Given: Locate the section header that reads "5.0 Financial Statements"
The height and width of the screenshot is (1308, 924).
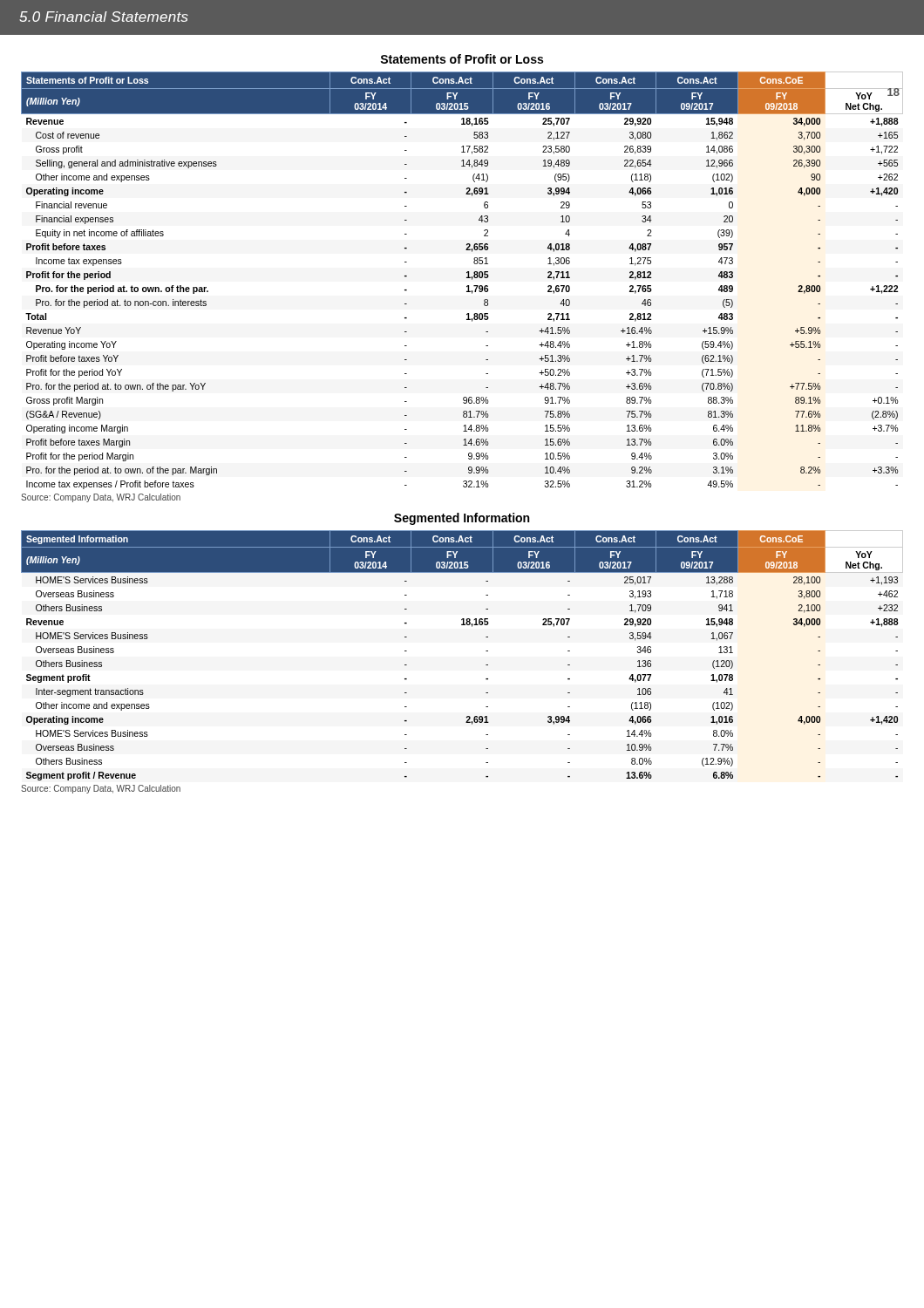Looking at the screenshot, I should point(104,17).
